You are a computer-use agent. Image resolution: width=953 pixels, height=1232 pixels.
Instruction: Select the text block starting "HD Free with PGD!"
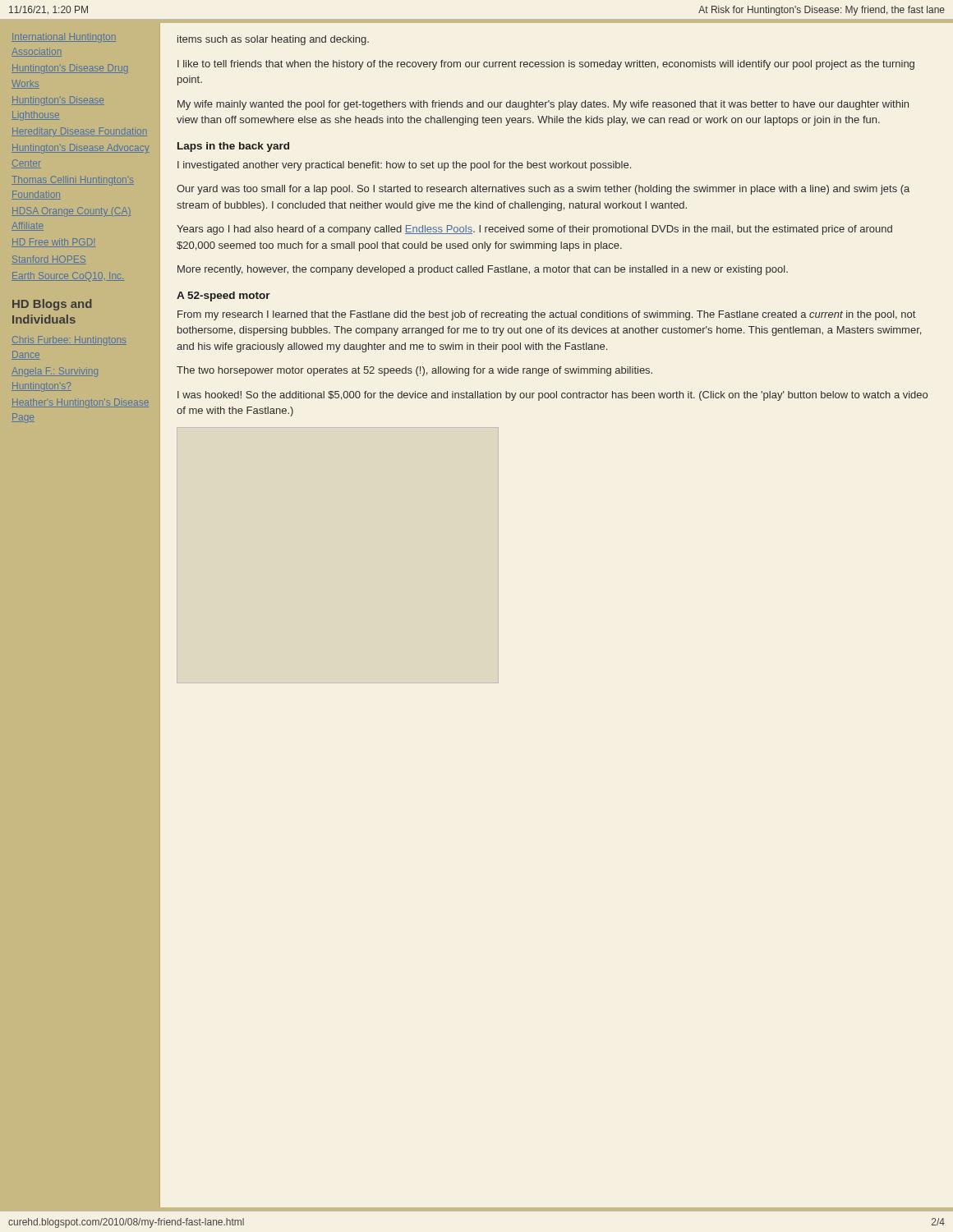tap(54, 243)
